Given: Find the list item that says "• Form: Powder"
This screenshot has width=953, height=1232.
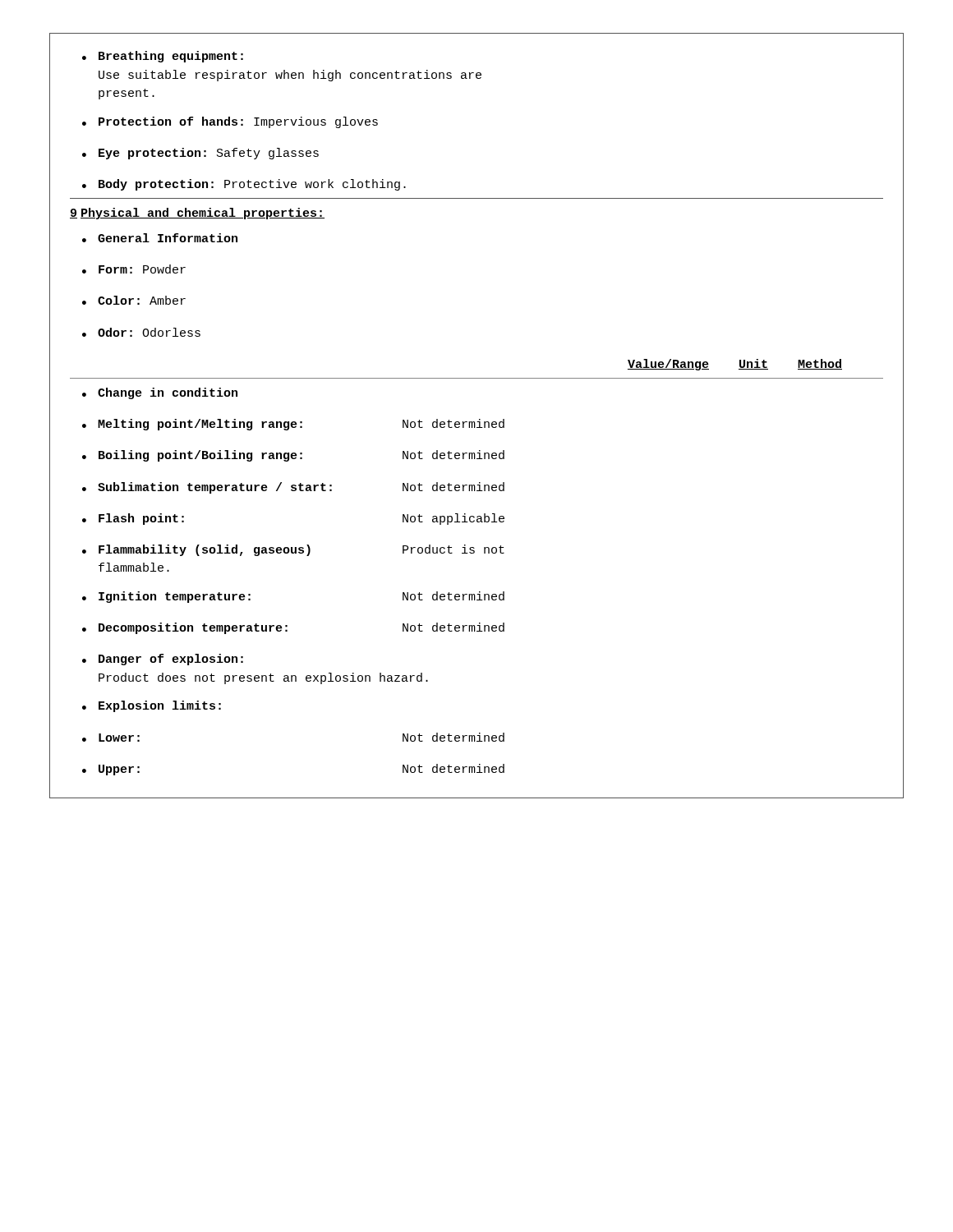Looking at the screenshot, I should click(x=134, y=269).
